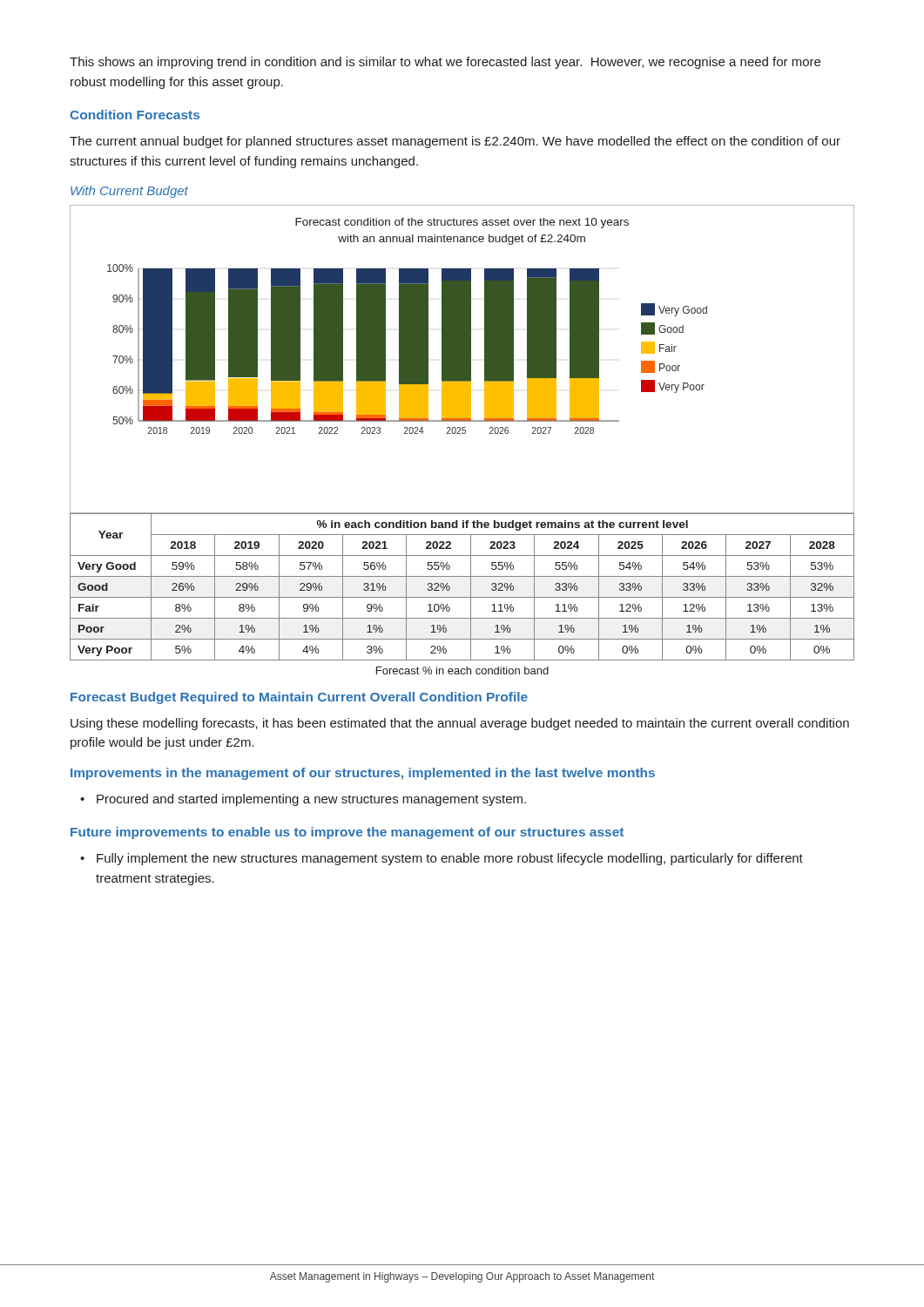The width and height of the screenshot is (924, 1307).
Task: Select the list item that says "Procured and started implementing a new structures management"
Action: (x=311, y=798)
